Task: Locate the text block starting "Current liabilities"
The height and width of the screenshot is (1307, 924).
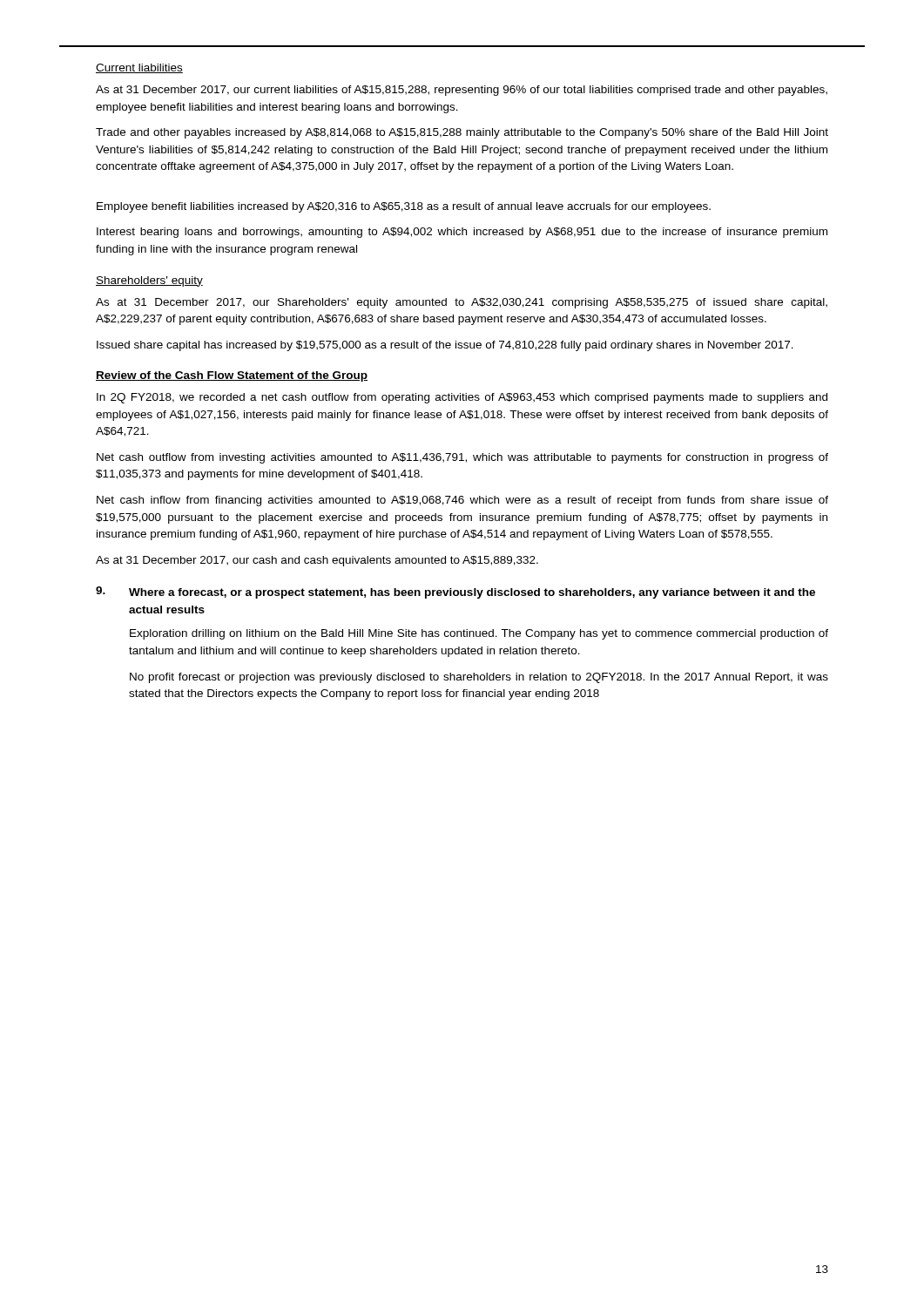Action: pos(139,68)
